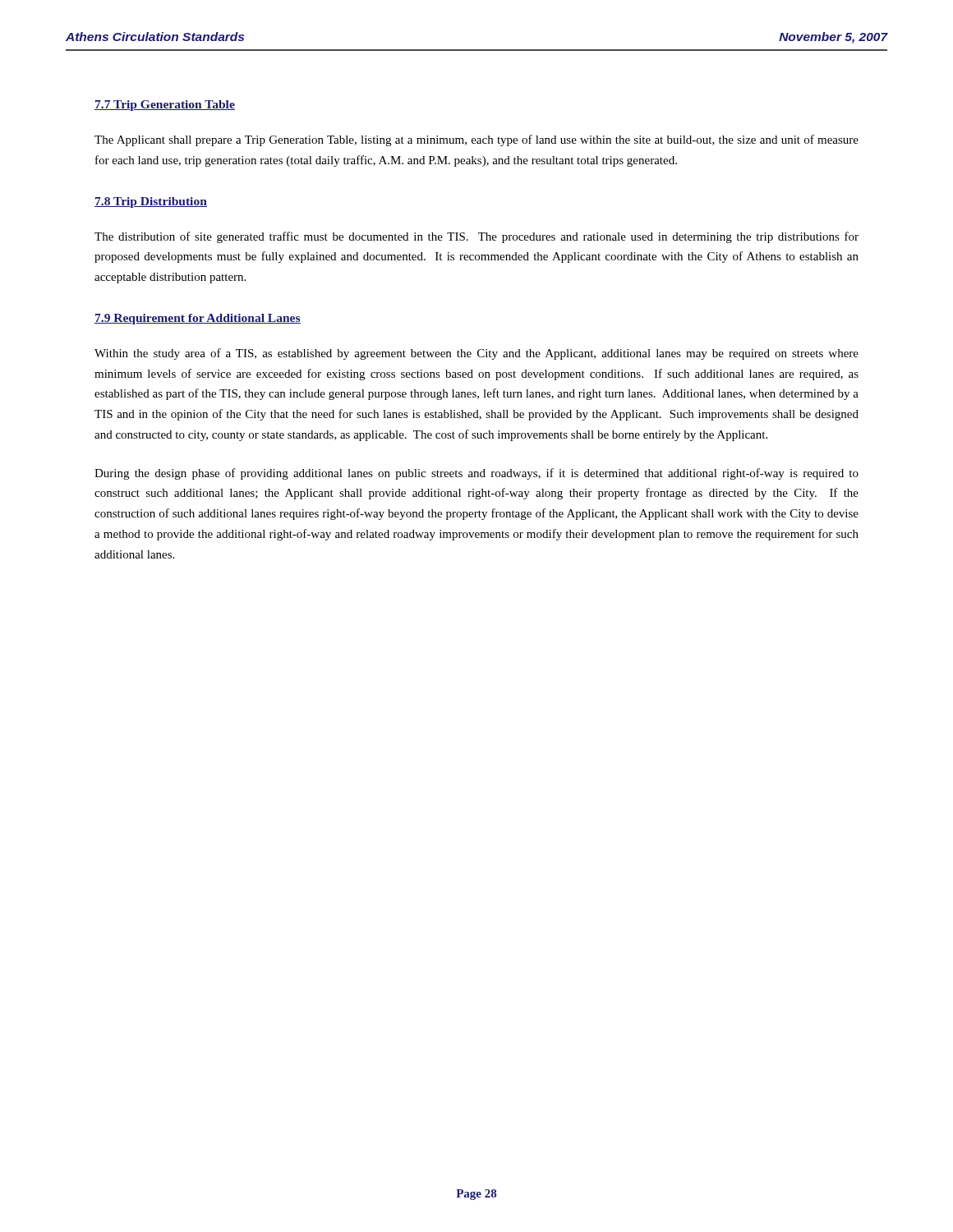Point to the region starting "During the design phase of providing additional lanes"
The image size is (953, 1232).
[x=476, y=513]
